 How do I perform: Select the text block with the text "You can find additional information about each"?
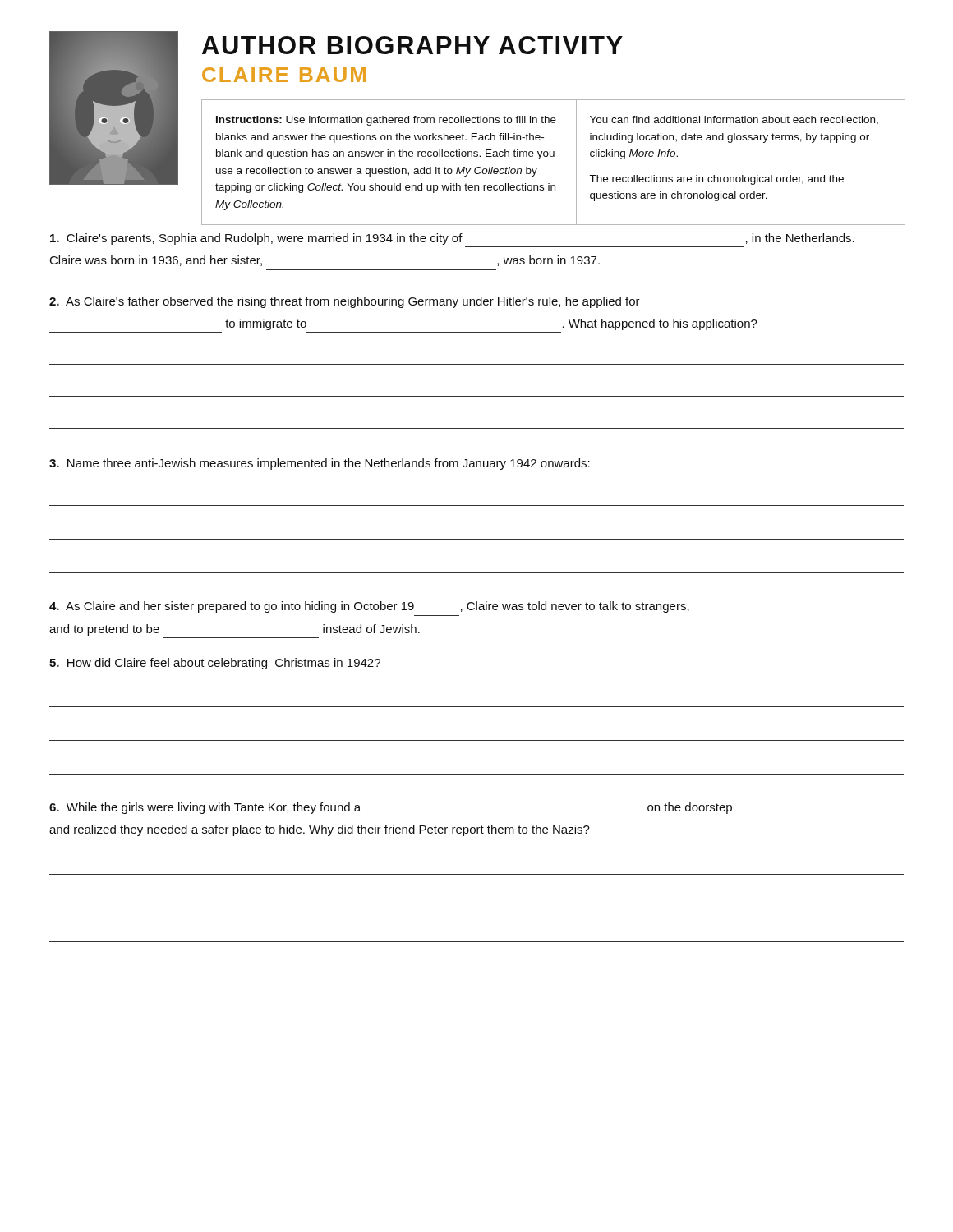point(734,120)
